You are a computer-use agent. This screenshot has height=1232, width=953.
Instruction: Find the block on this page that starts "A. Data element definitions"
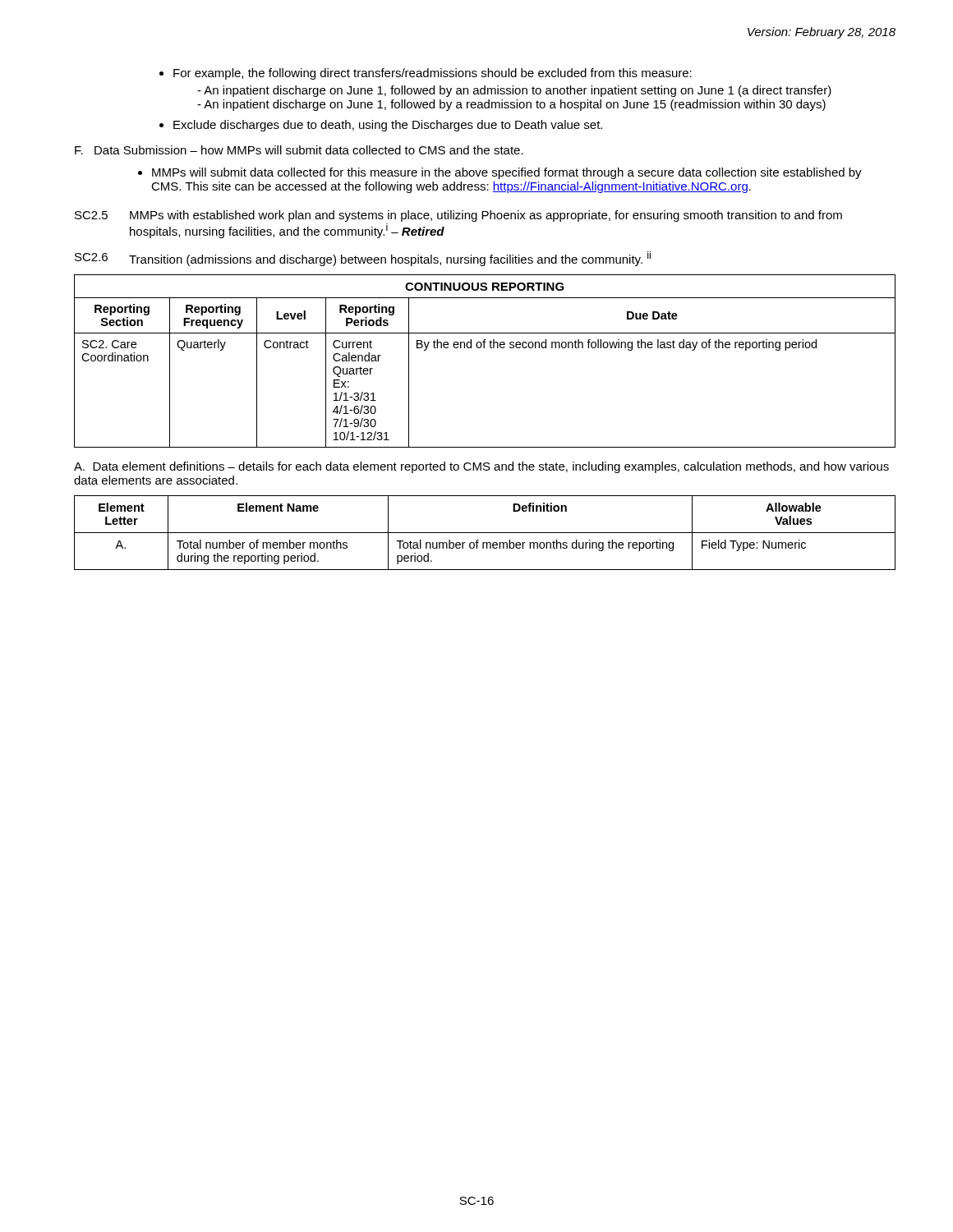click(x=482, y=473)
